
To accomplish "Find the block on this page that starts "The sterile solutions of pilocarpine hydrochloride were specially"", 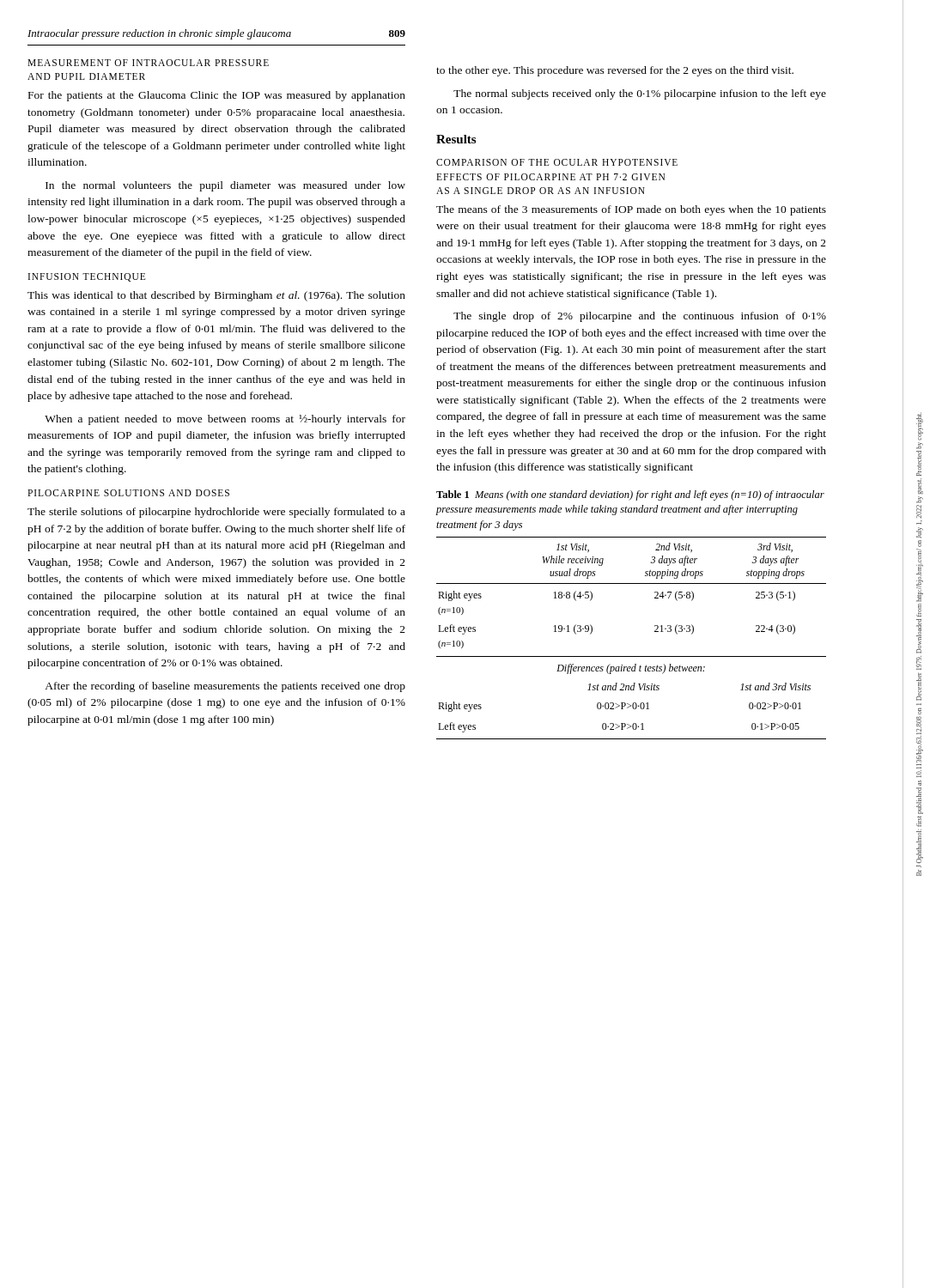I will [x=216, y=587].
